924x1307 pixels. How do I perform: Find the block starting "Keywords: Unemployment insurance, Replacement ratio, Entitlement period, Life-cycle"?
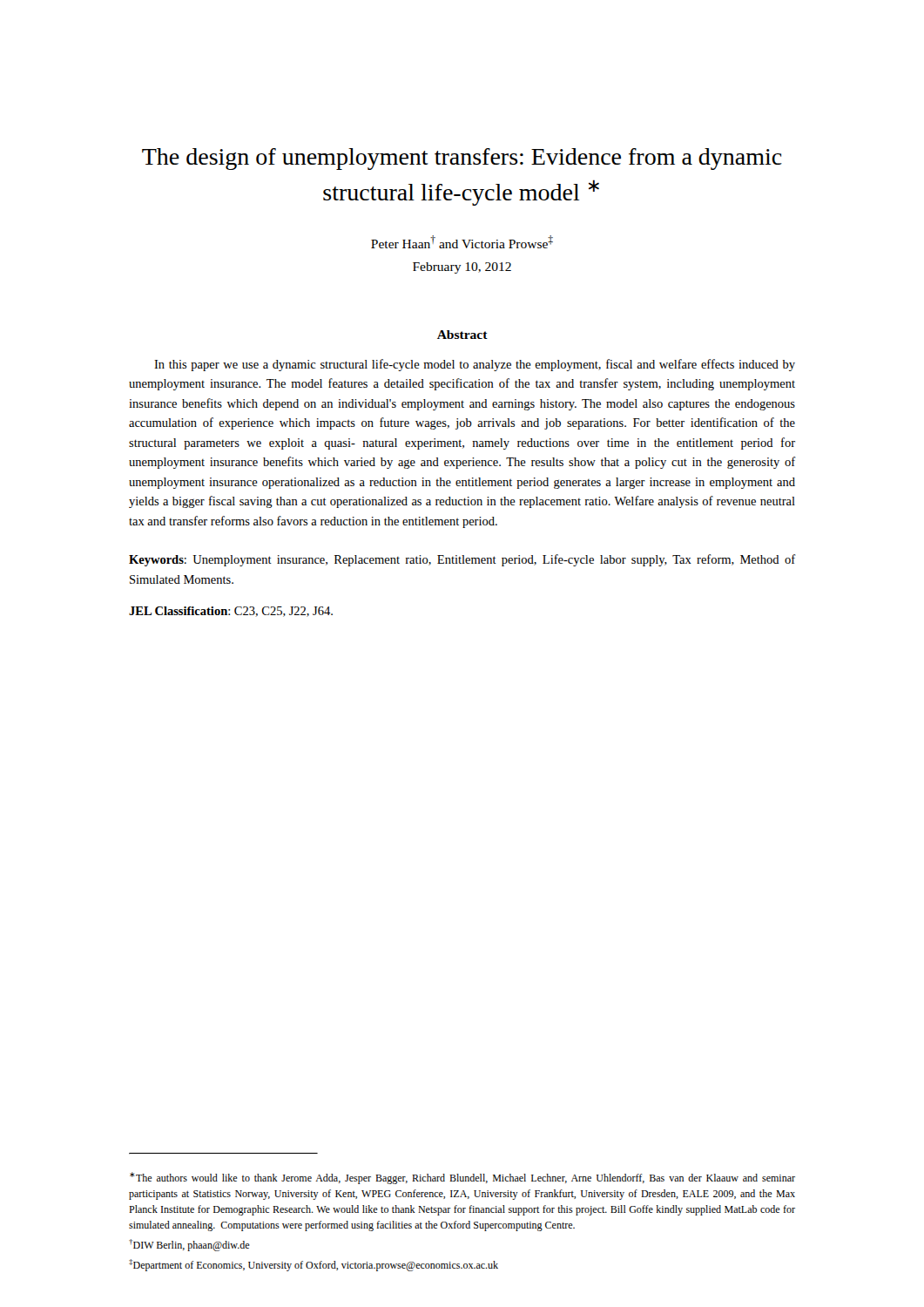point(462,569)
